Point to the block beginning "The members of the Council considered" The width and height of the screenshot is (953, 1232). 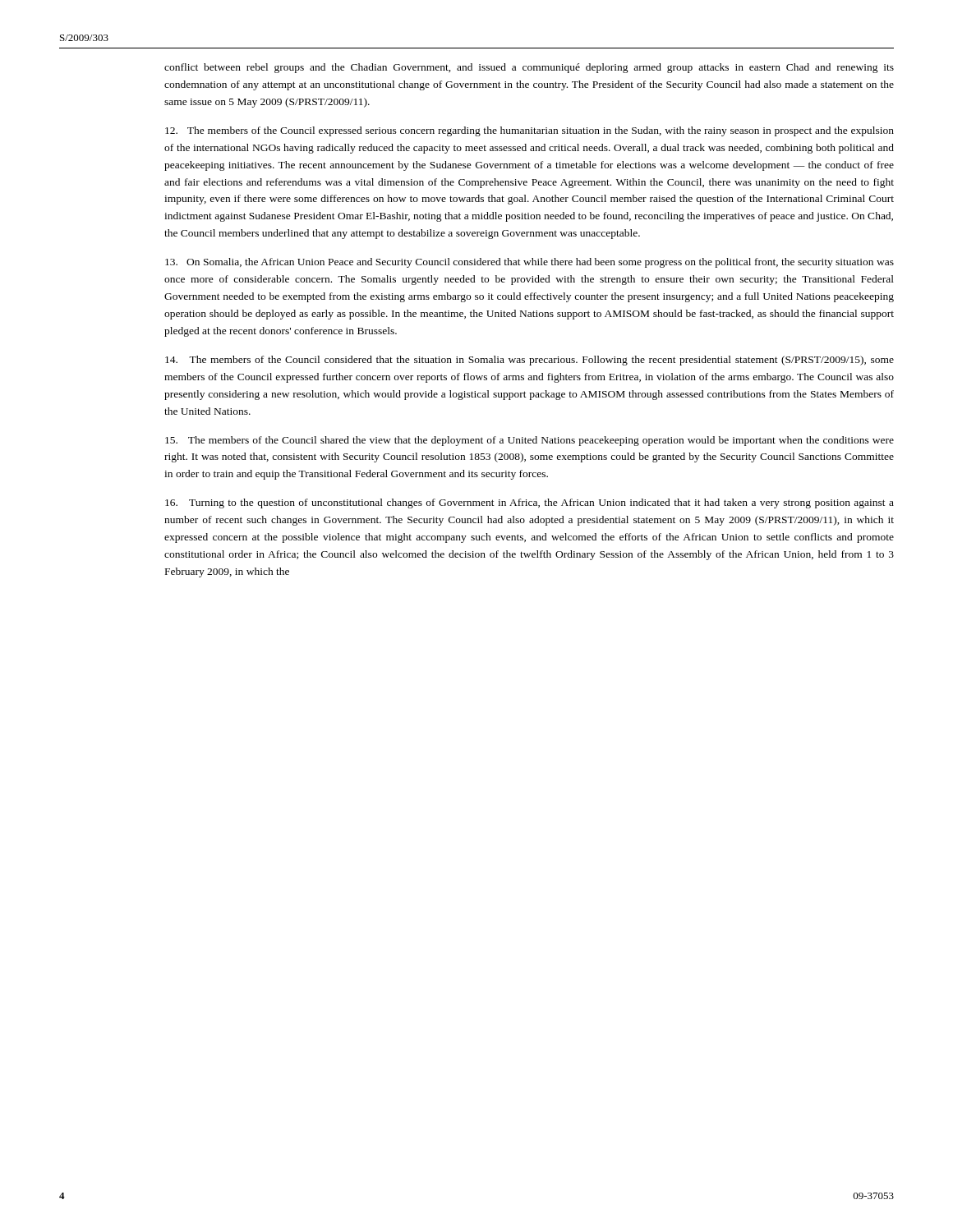pos(529,385)
